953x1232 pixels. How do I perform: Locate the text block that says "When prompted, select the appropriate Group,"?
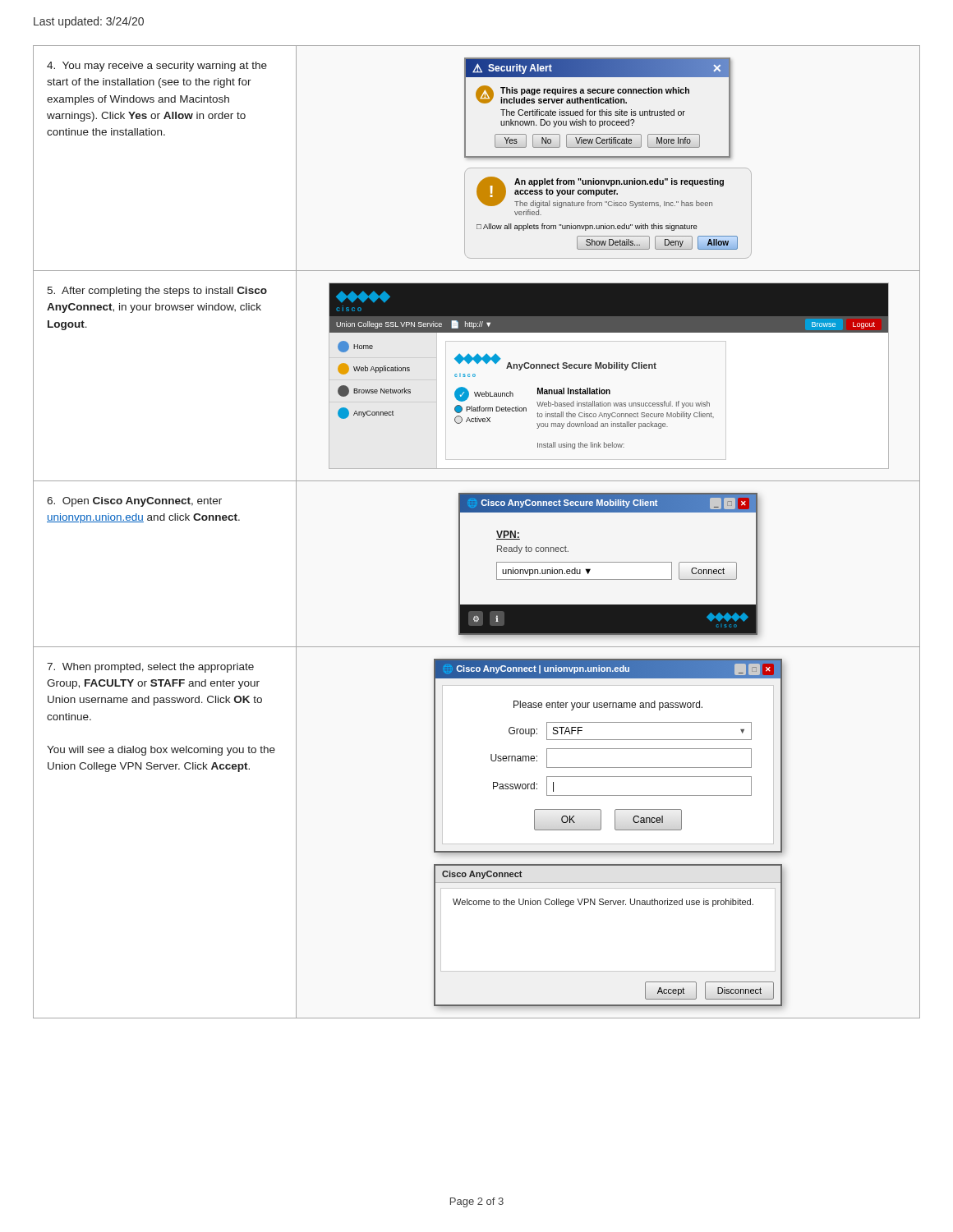150,668
